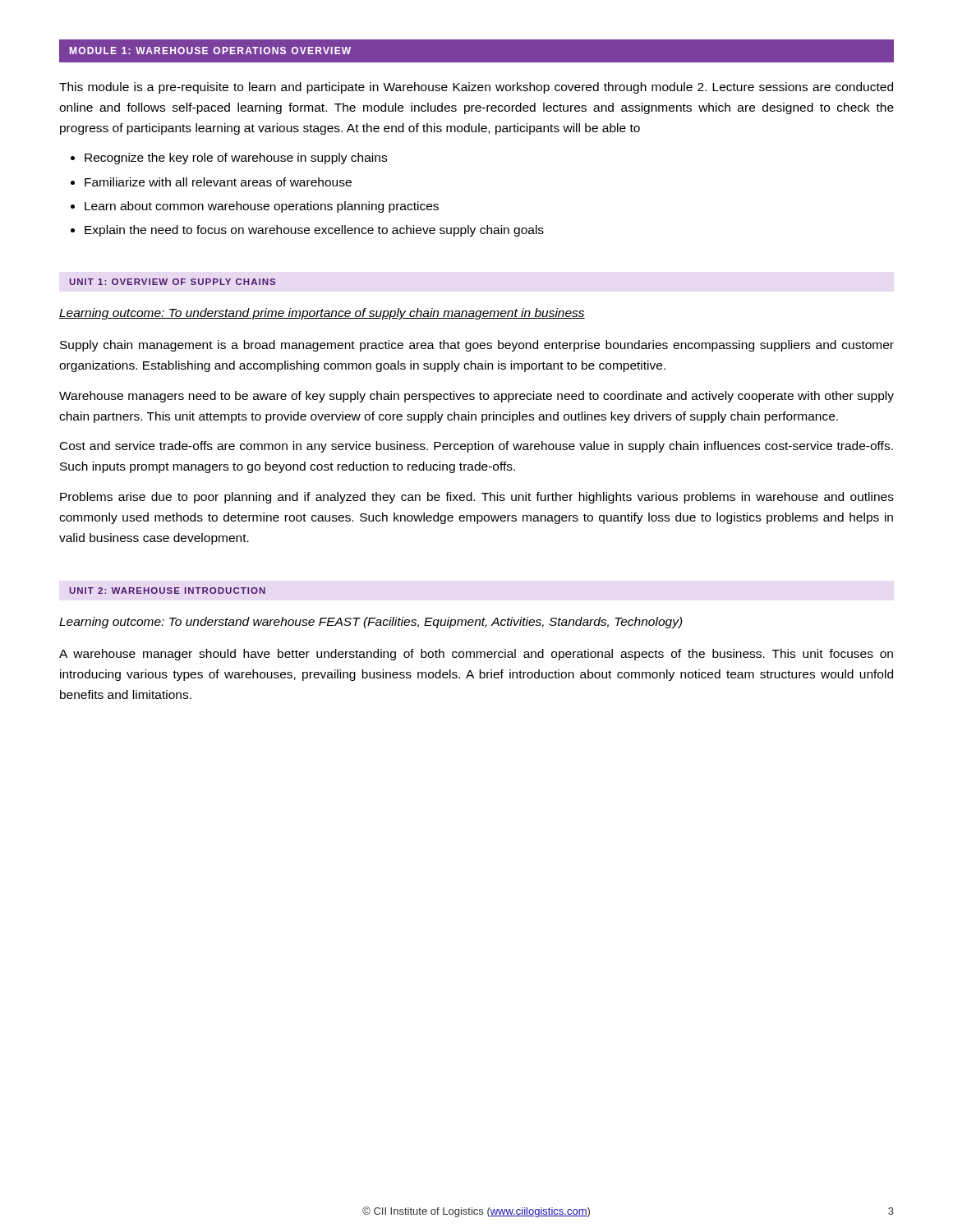Navigate to the region starting "UNIT 2: WAREHOUSE INTRODUCTION"

click(x=168, y=591)
